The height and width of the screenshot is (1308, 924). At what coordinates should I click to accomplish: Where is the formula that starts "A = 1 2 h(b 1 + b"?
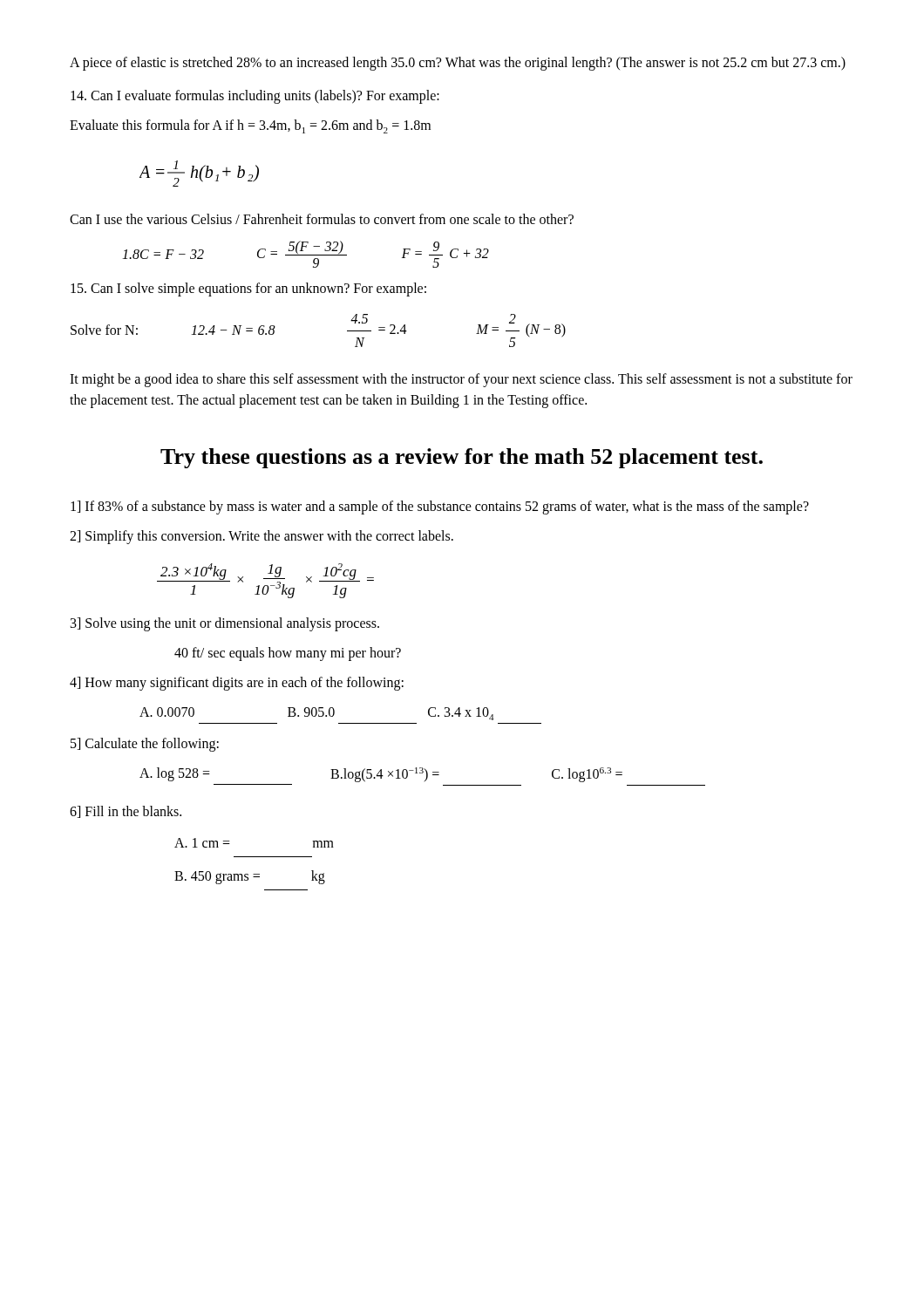pos(218,174)
